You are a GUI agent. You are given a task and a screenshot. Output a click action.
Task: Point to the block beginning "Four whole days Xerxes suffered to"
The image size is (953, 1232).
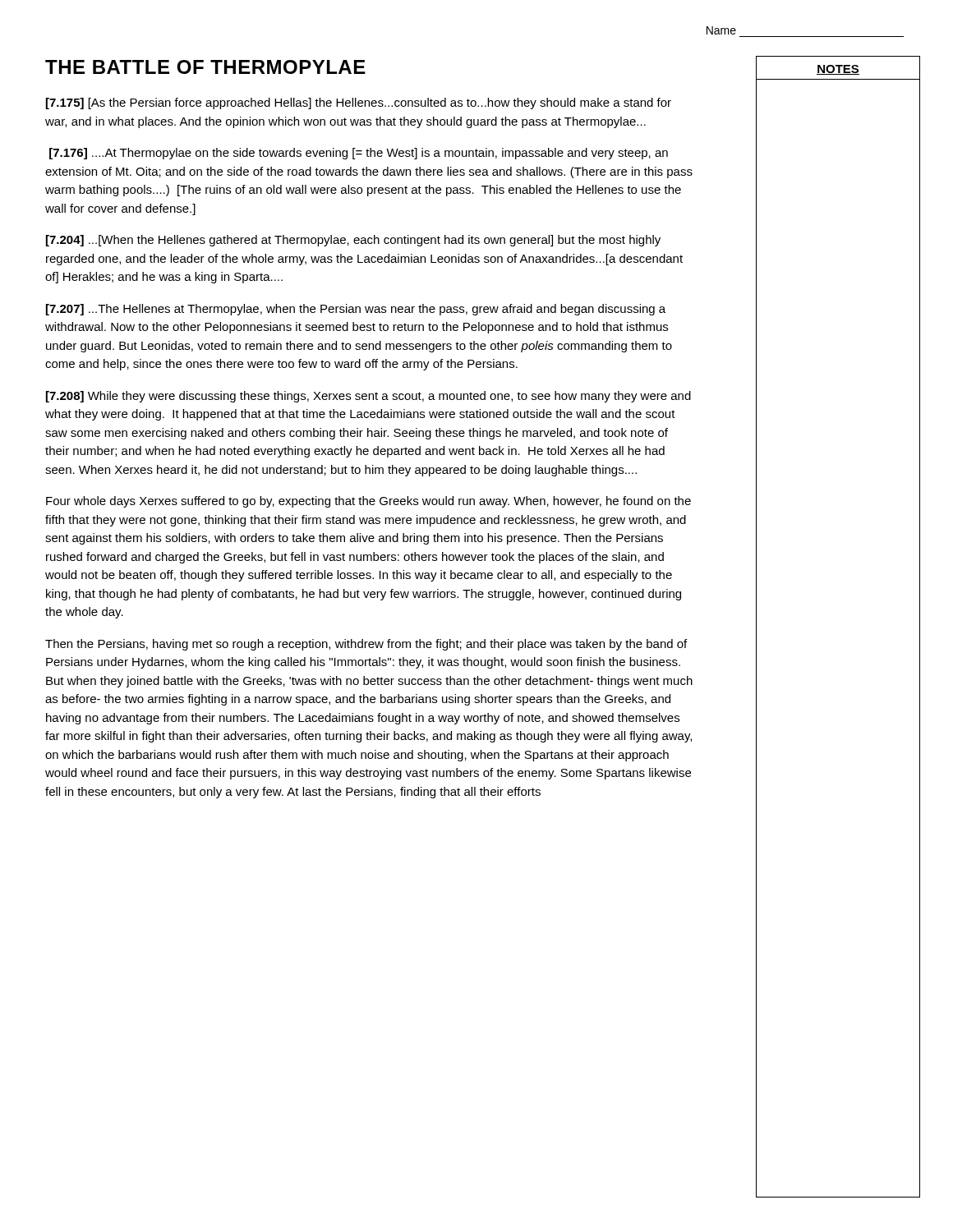(368, 556)
